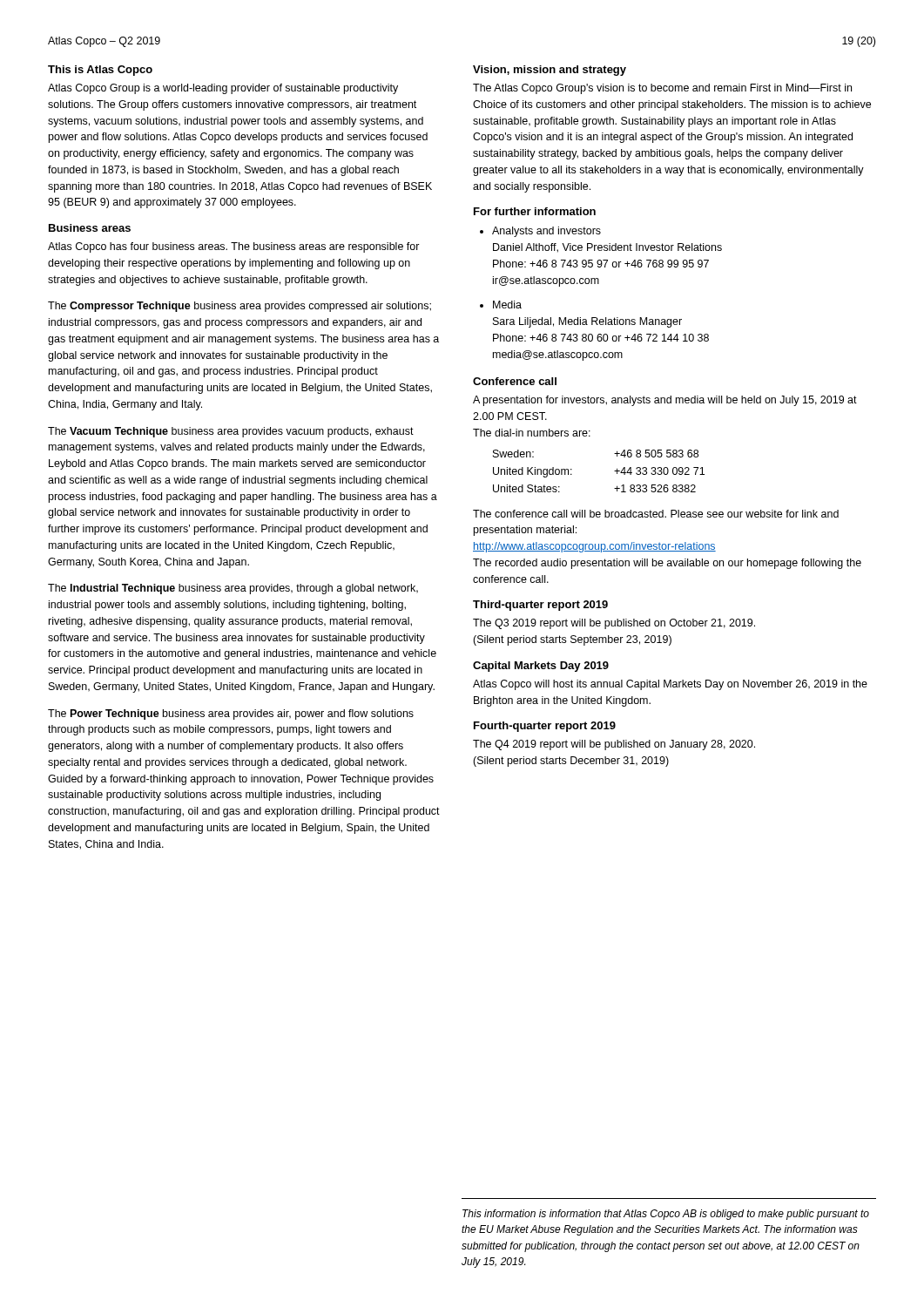Locate the text "Third-quarter report 2019"
Image resolution: width=924 pixels, height=1307 pixels.
(x=541, y=604)
